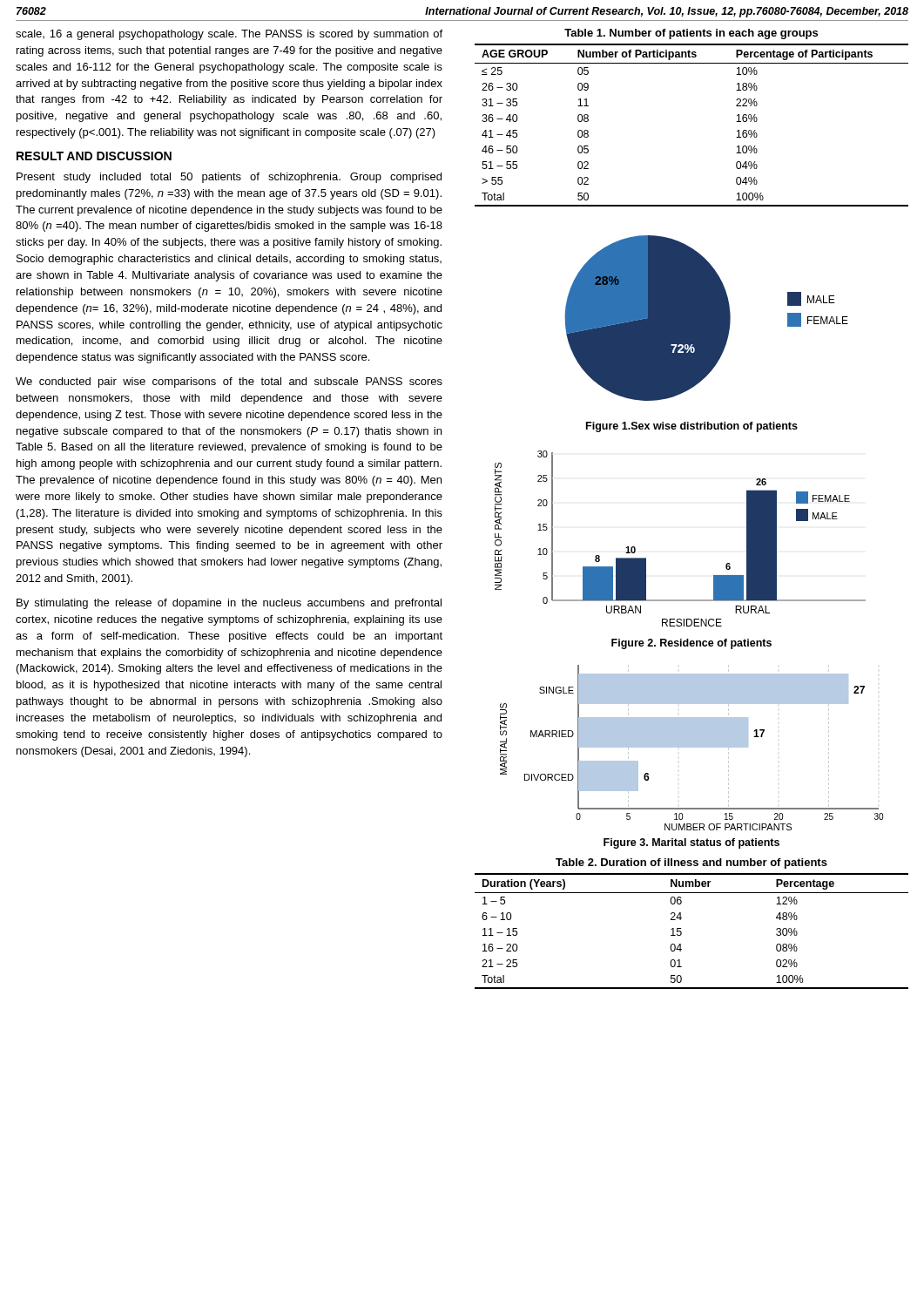Locate the block of text that opens with "We conducted pair wise comparisons of"
Viewport: 924px width, 1307px height.
[229, 481]
